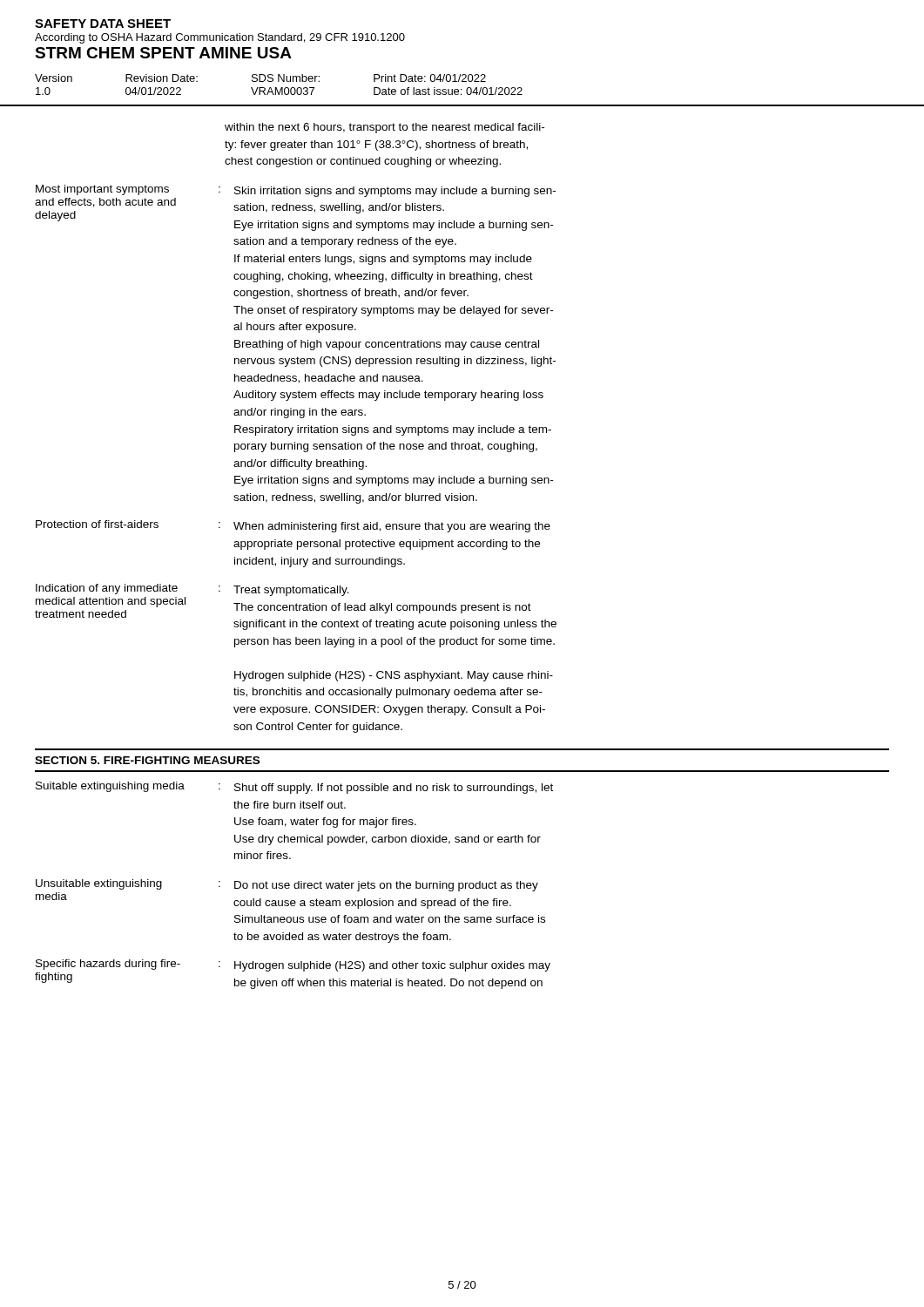Locate the passage starting "SECTION 5. FIRE-FIGHTING MEASURES"
The height and width of the screenshot is (1307, 924).
click(148, 760)
